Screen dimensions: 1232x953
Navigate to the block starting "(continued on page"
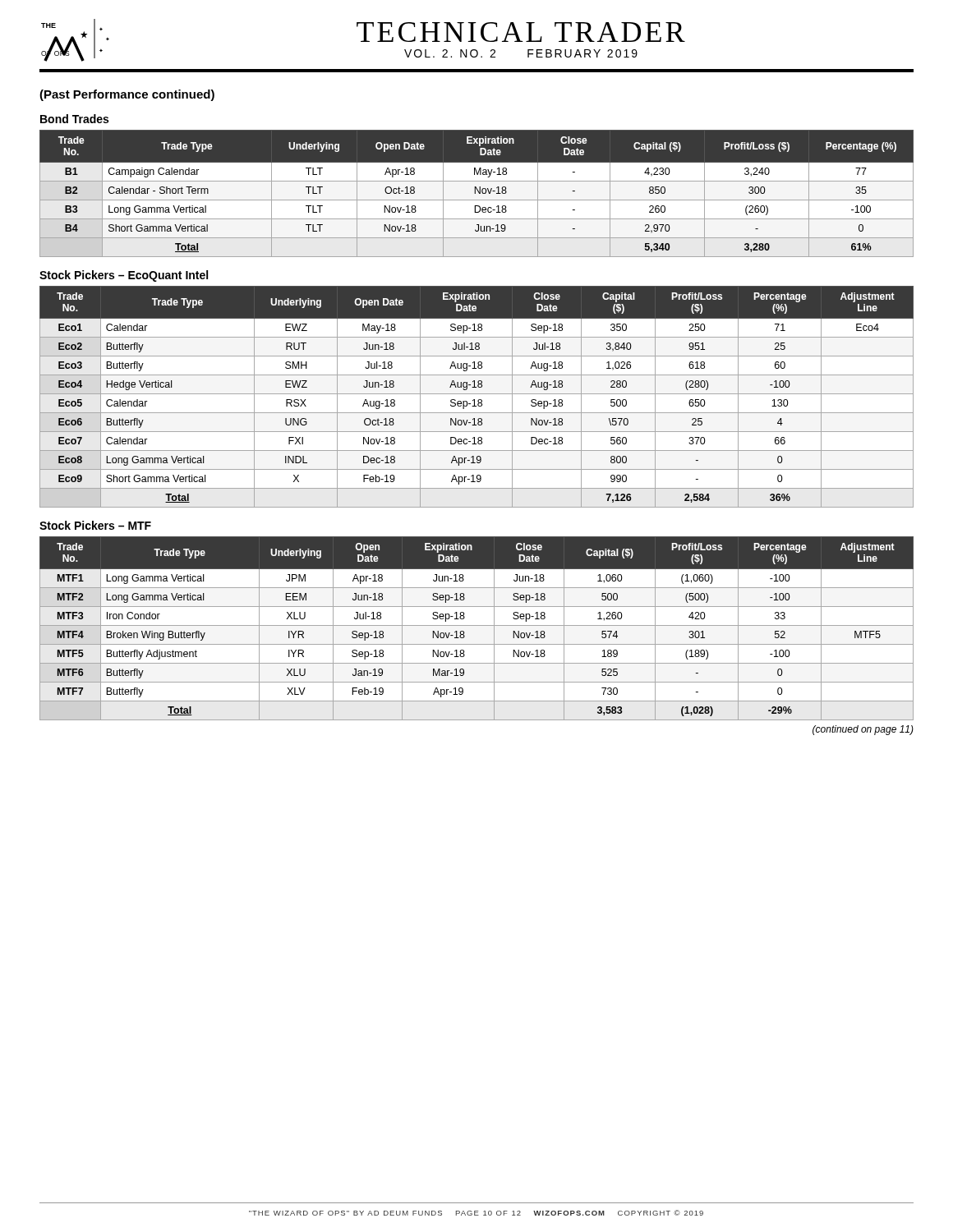click(x=863, y=729)
